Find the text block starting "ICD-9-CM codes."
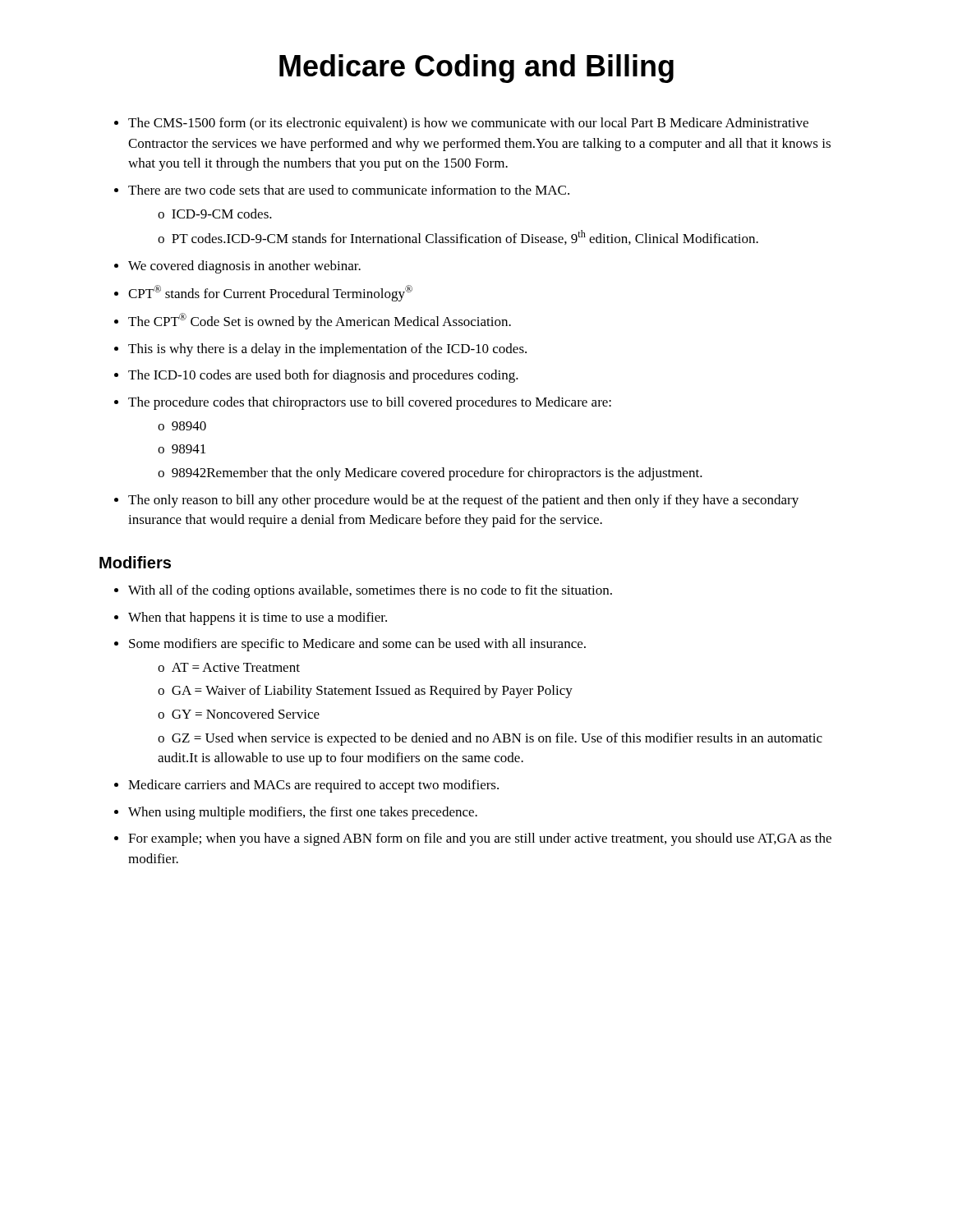 [x=215, y=214]
